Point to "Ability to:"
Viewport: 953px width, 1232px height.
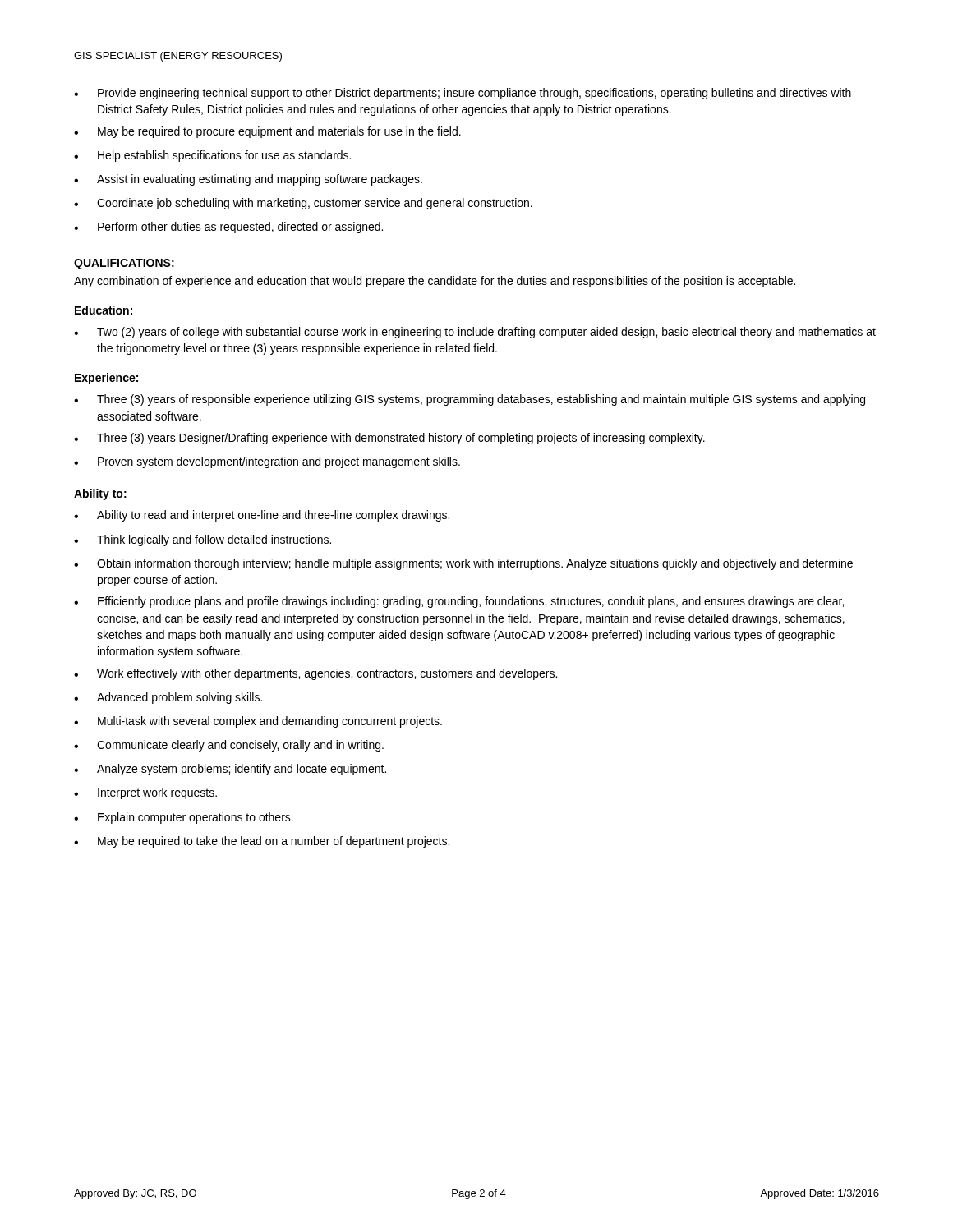coord(100,494)
